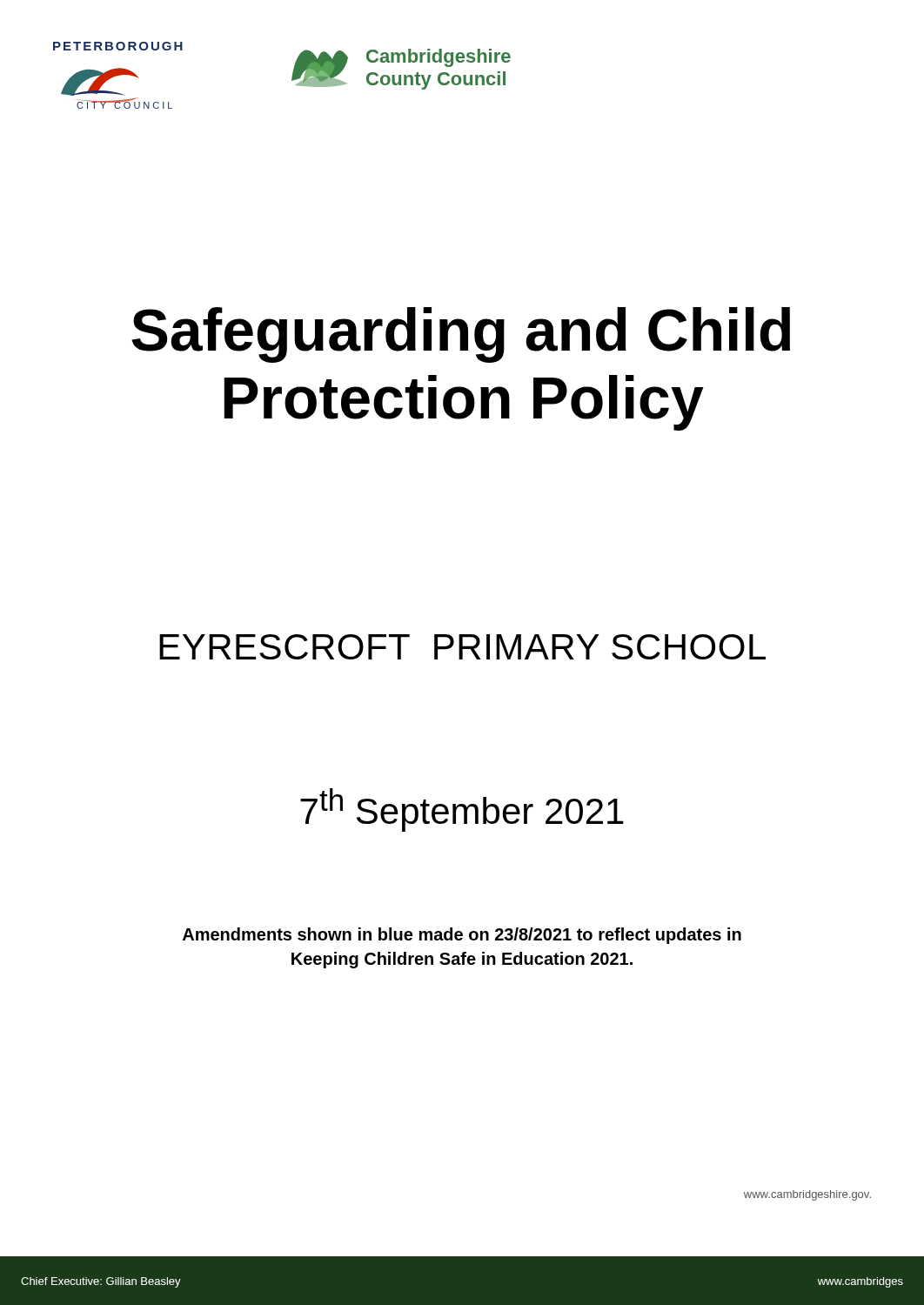This screenshot has width=924, height=1305.
Task: Select the text with the text "7th September 2021"
Action: 462,808
